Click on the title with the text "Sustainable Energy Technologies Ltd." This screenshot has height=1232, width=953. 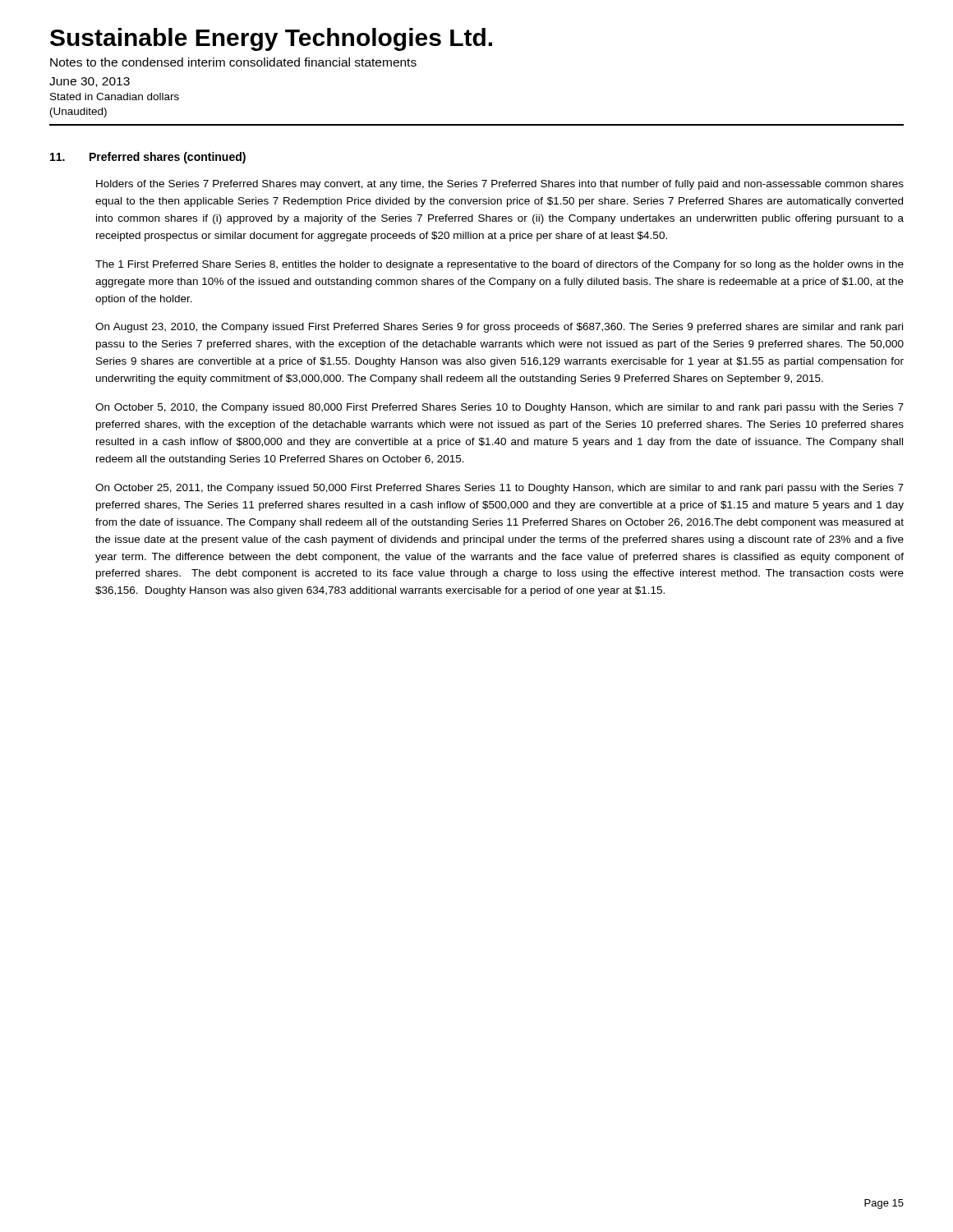coord(476,38)
